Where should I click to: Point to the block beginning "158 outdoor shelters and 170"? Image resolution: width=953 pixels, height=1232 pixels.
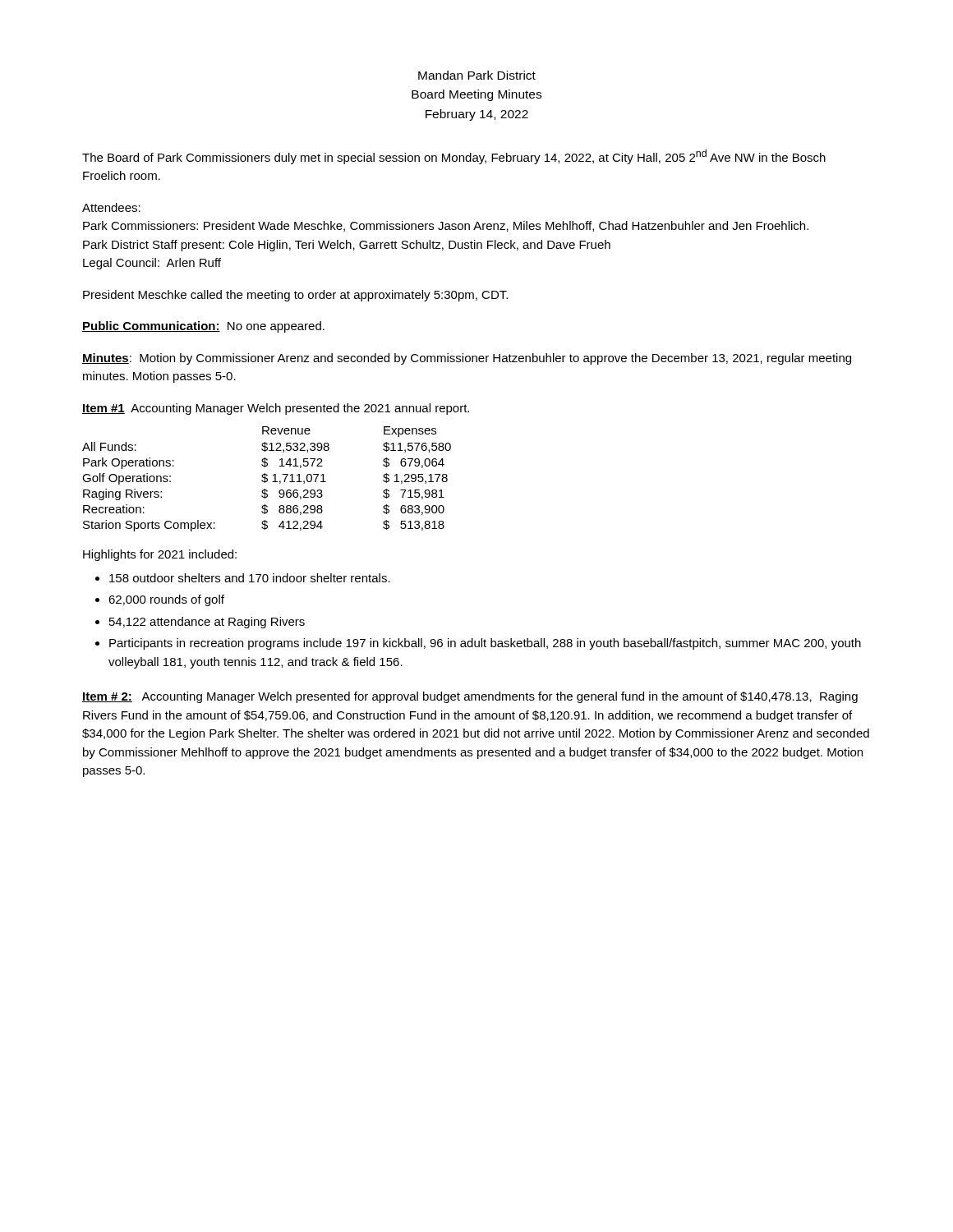point(250,578)
